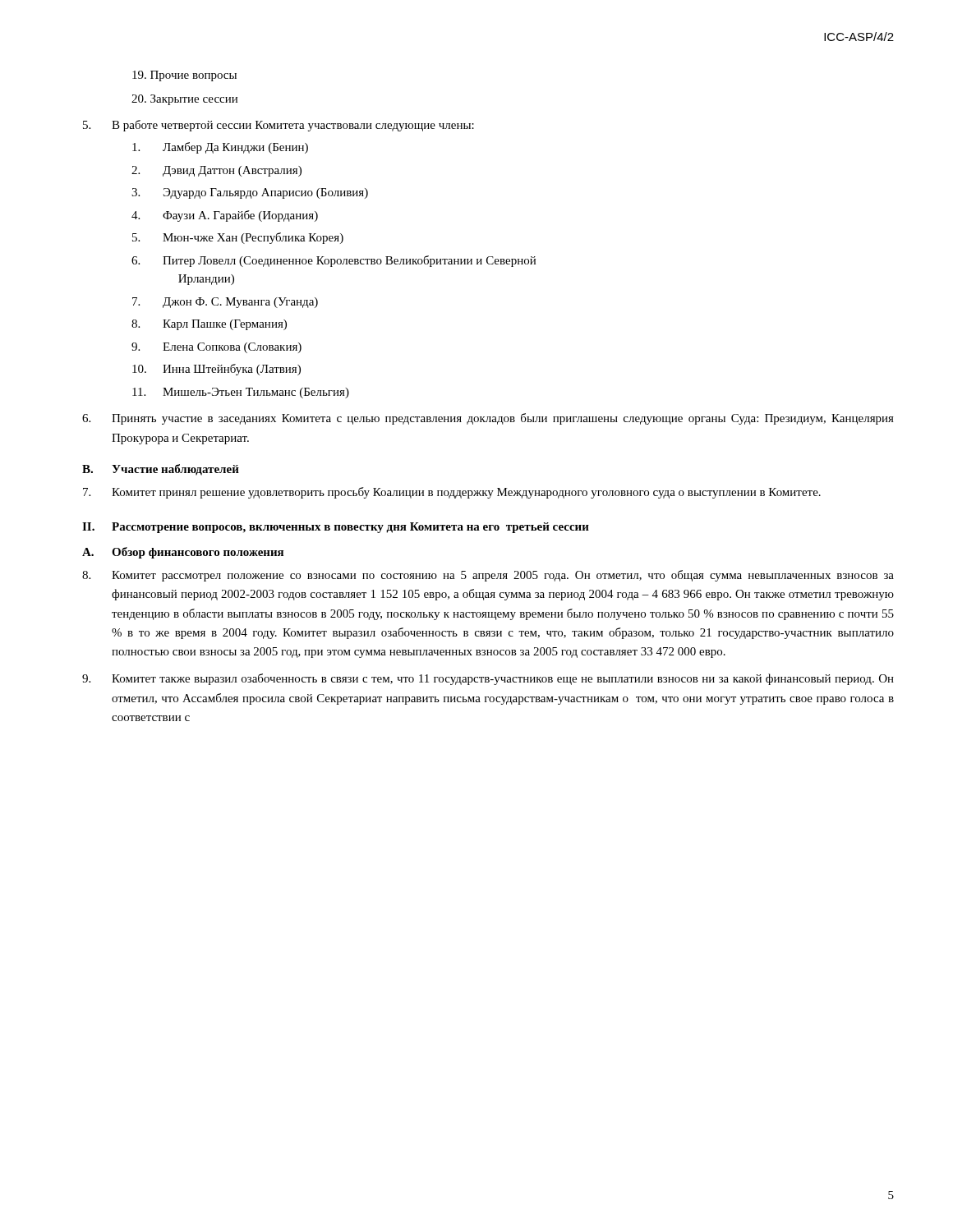Locate the text block starting "Принять участие в заседаниях Комитета с целью"
This screenshot has height=1232, width=953.
point(488,428)
